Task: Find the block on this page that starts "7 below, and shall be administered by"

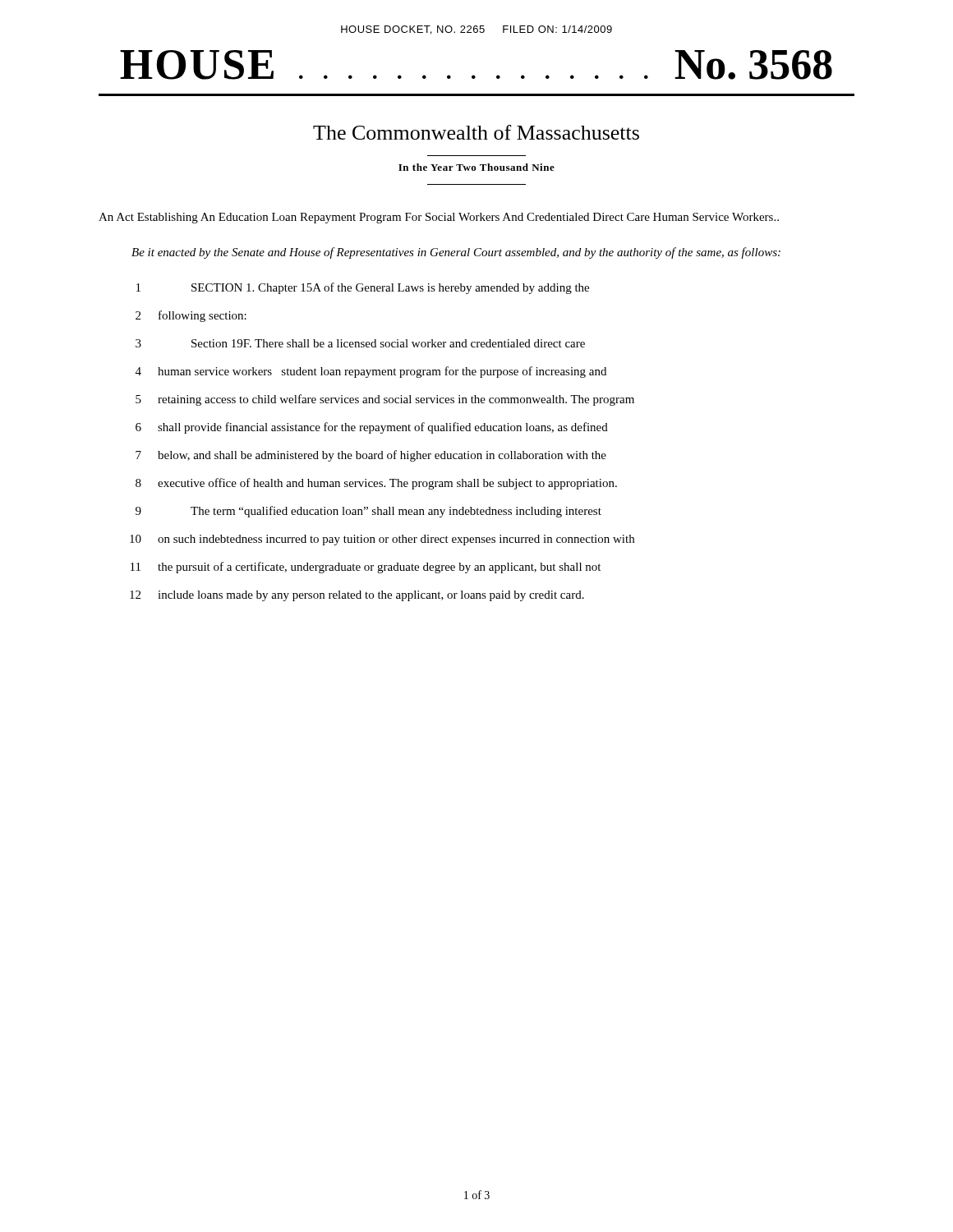Action: click(476, 455)
